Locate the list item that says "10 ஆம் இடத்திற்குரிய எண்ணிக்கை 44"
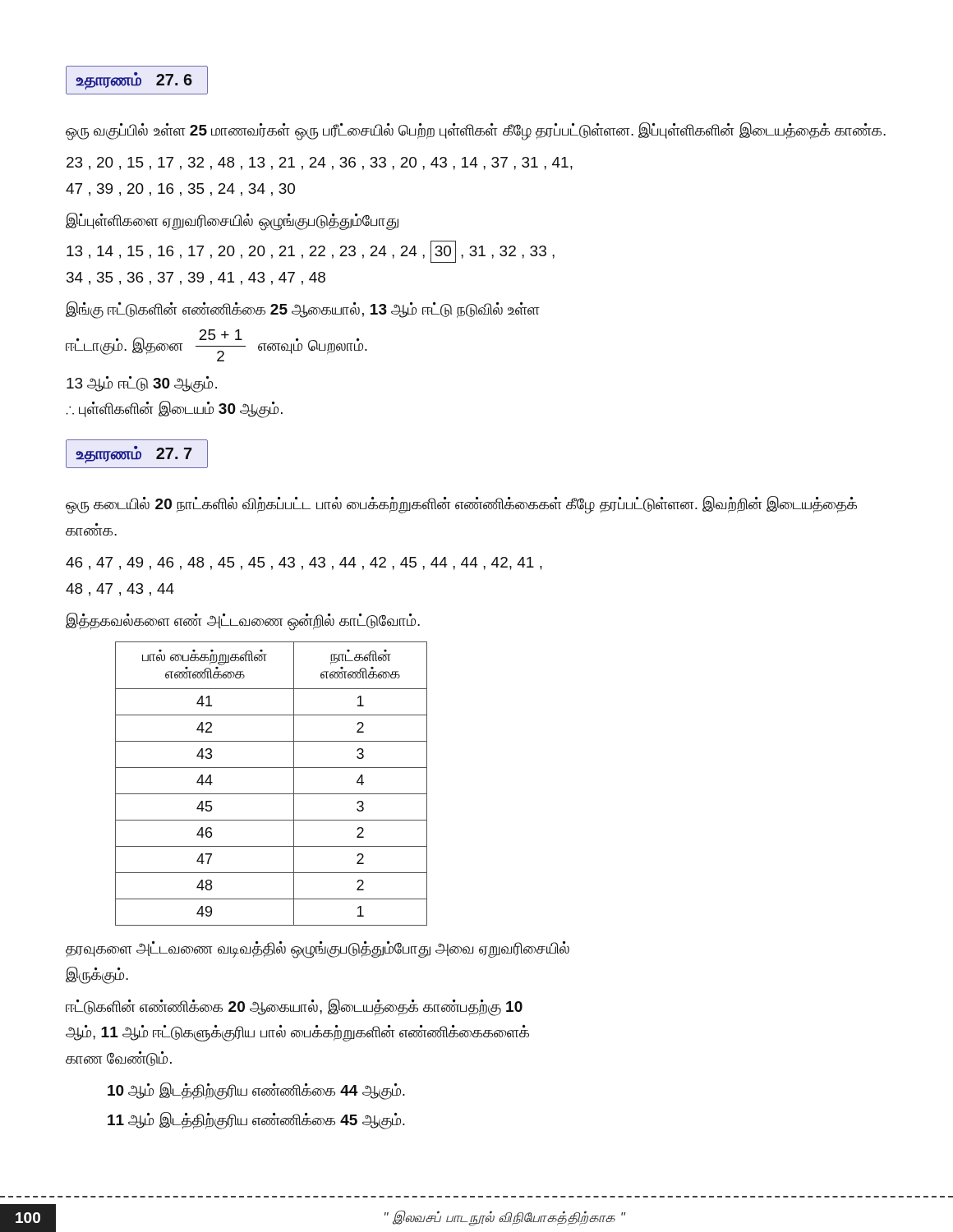953x1232 pixels. click(256, 1090)
